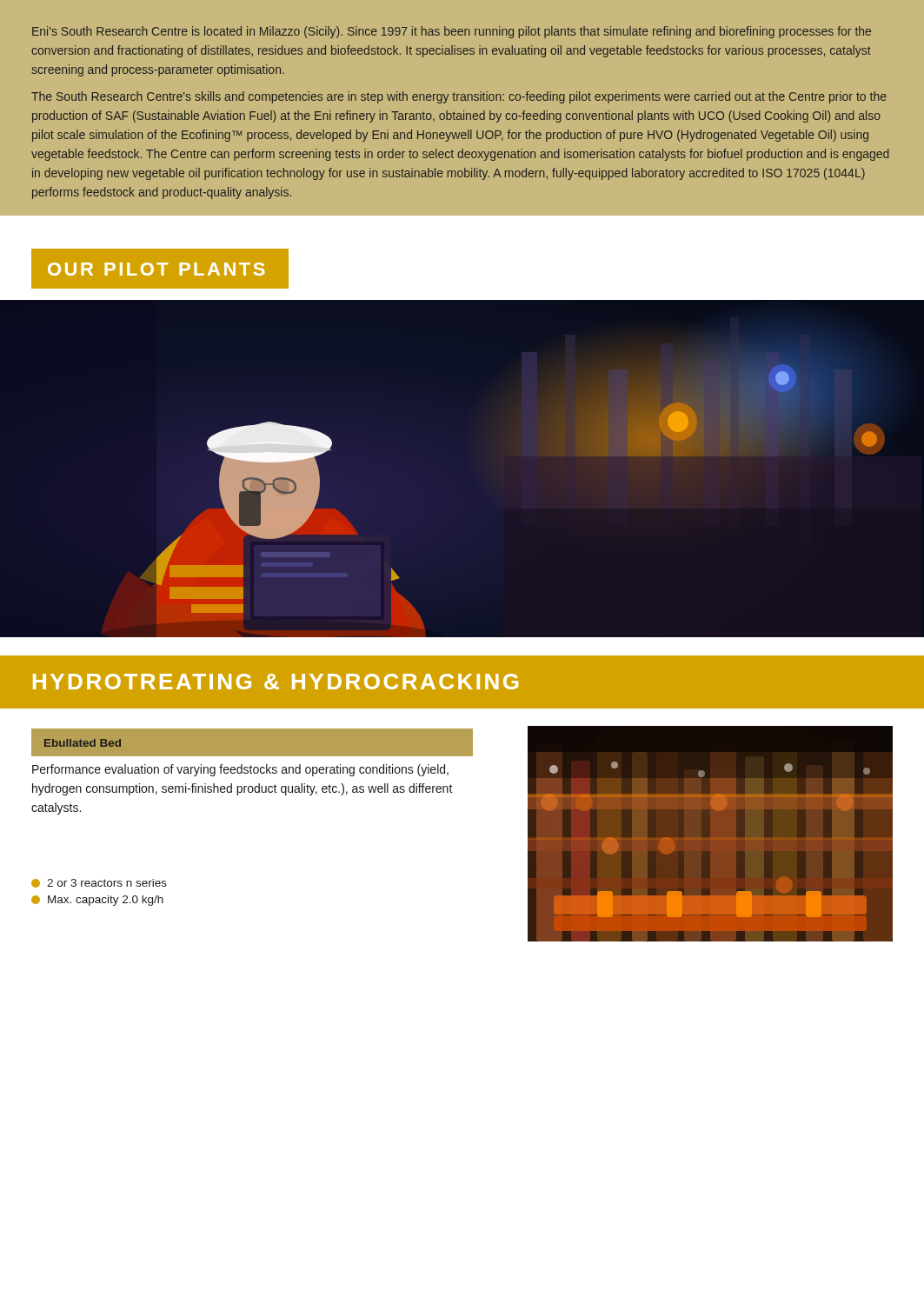Find the block starting "Eni's South Research Centre"
924x1304 pixels.
coord(462,112)
